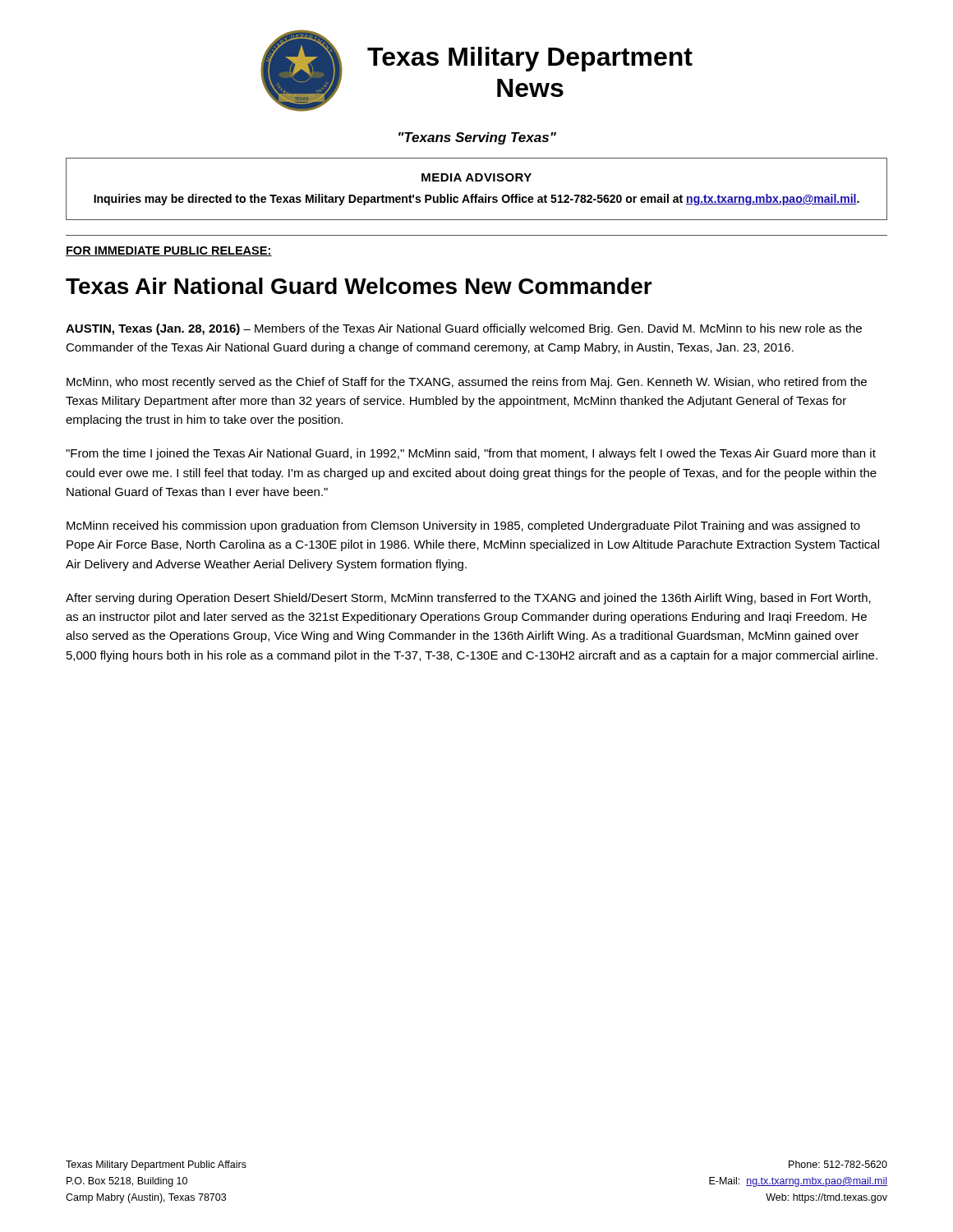Locate the passage starting "Texas Air National Guard Welcomes New Commander"
The height and width of the screenshot is (1232, 953).
click(476, 286)
